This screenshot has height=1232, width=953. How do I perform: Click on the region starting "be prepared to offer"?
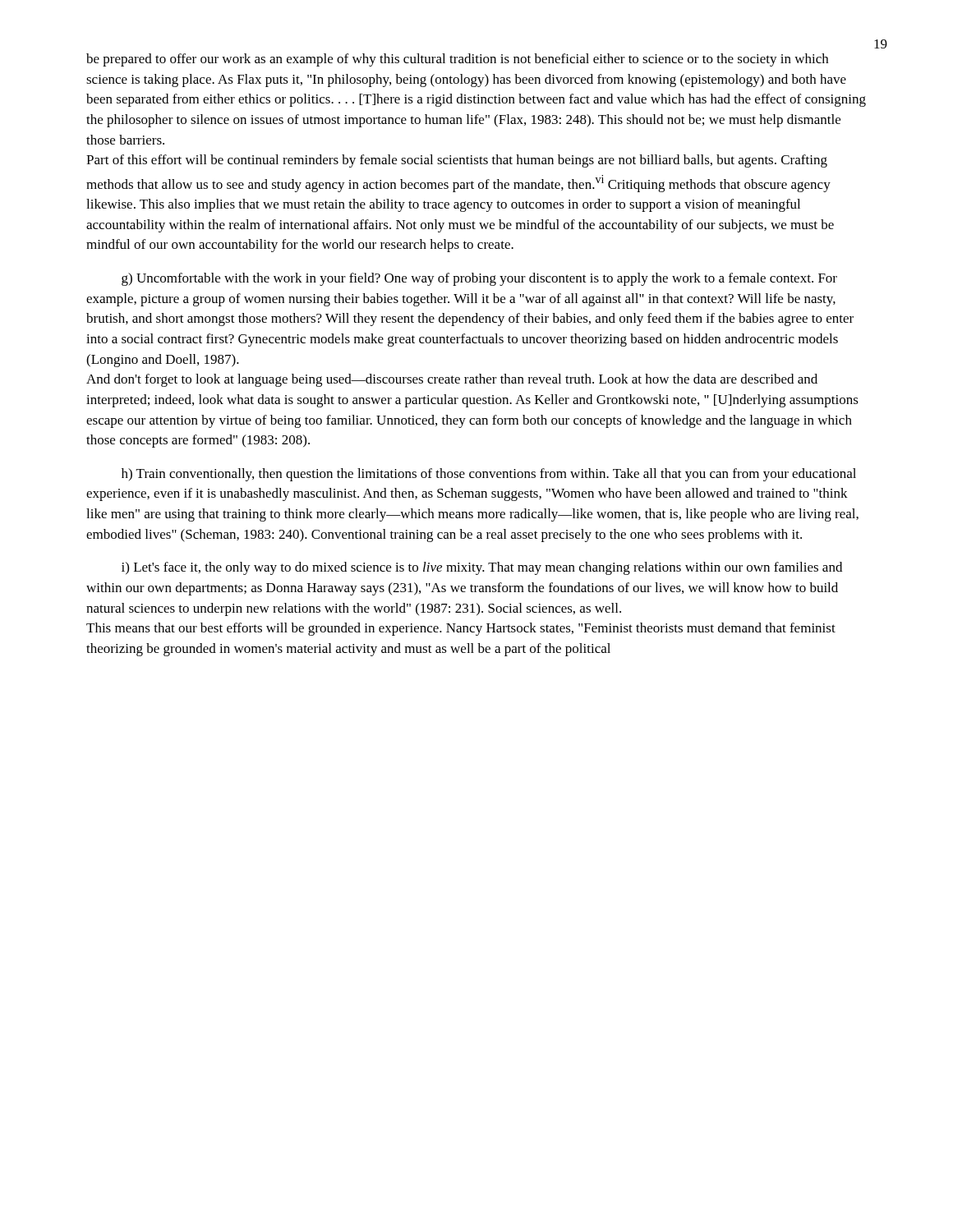[x=476, y=100]
